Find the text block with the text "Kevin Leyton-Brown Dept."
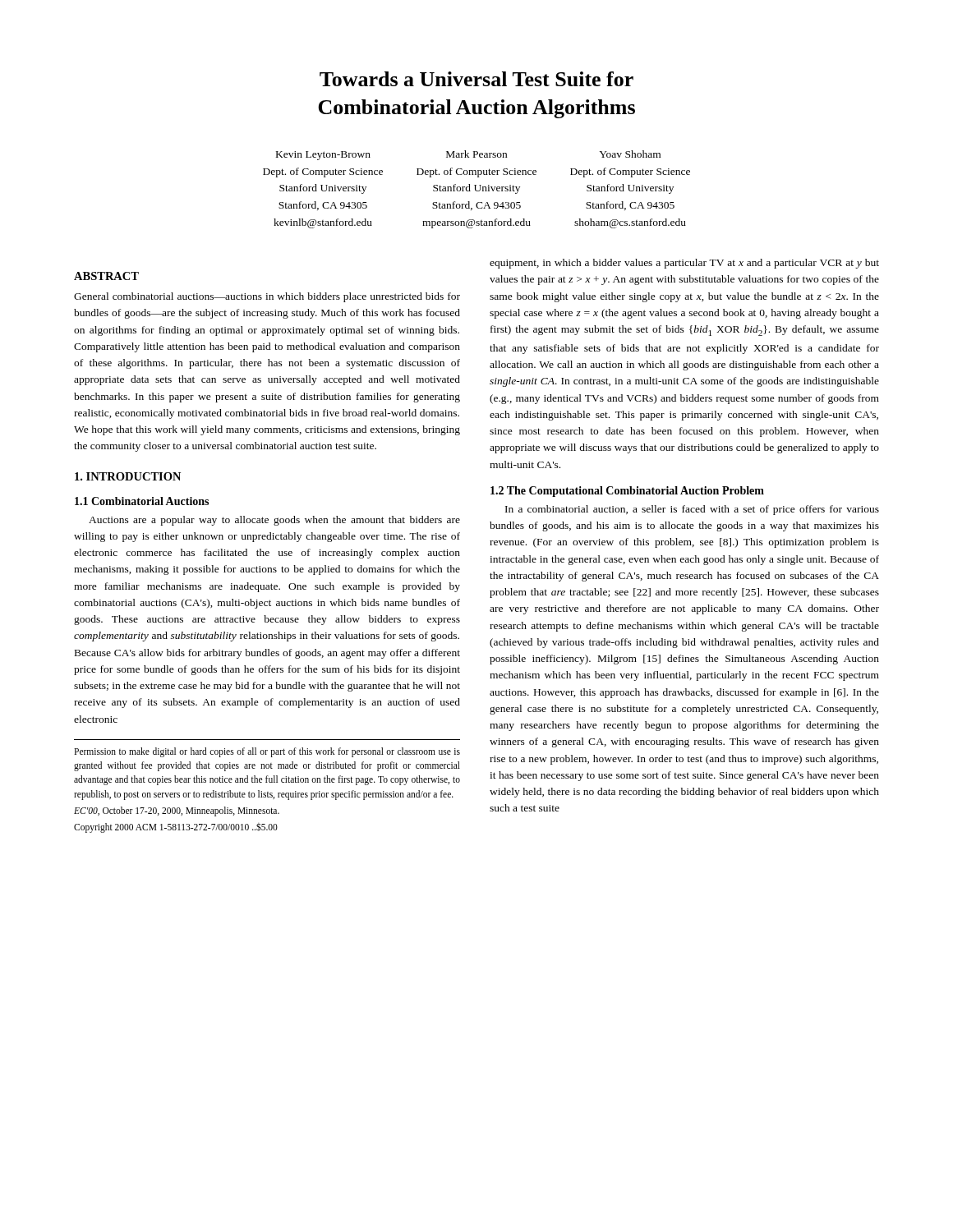The height and width of the screenshot is (1232, 953). [323, 188]
